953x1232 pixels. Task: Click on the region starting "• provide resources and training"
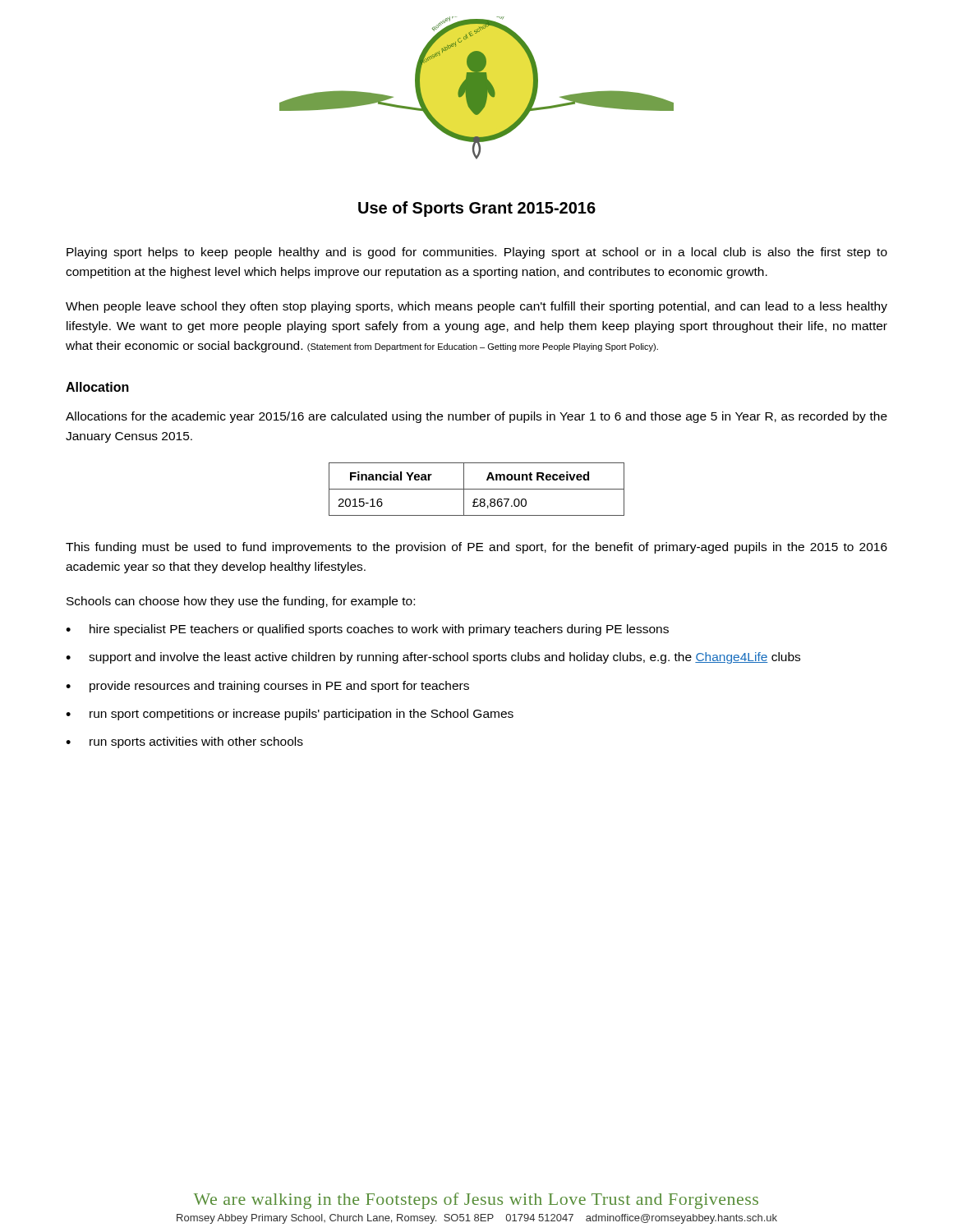coord(476,686)
